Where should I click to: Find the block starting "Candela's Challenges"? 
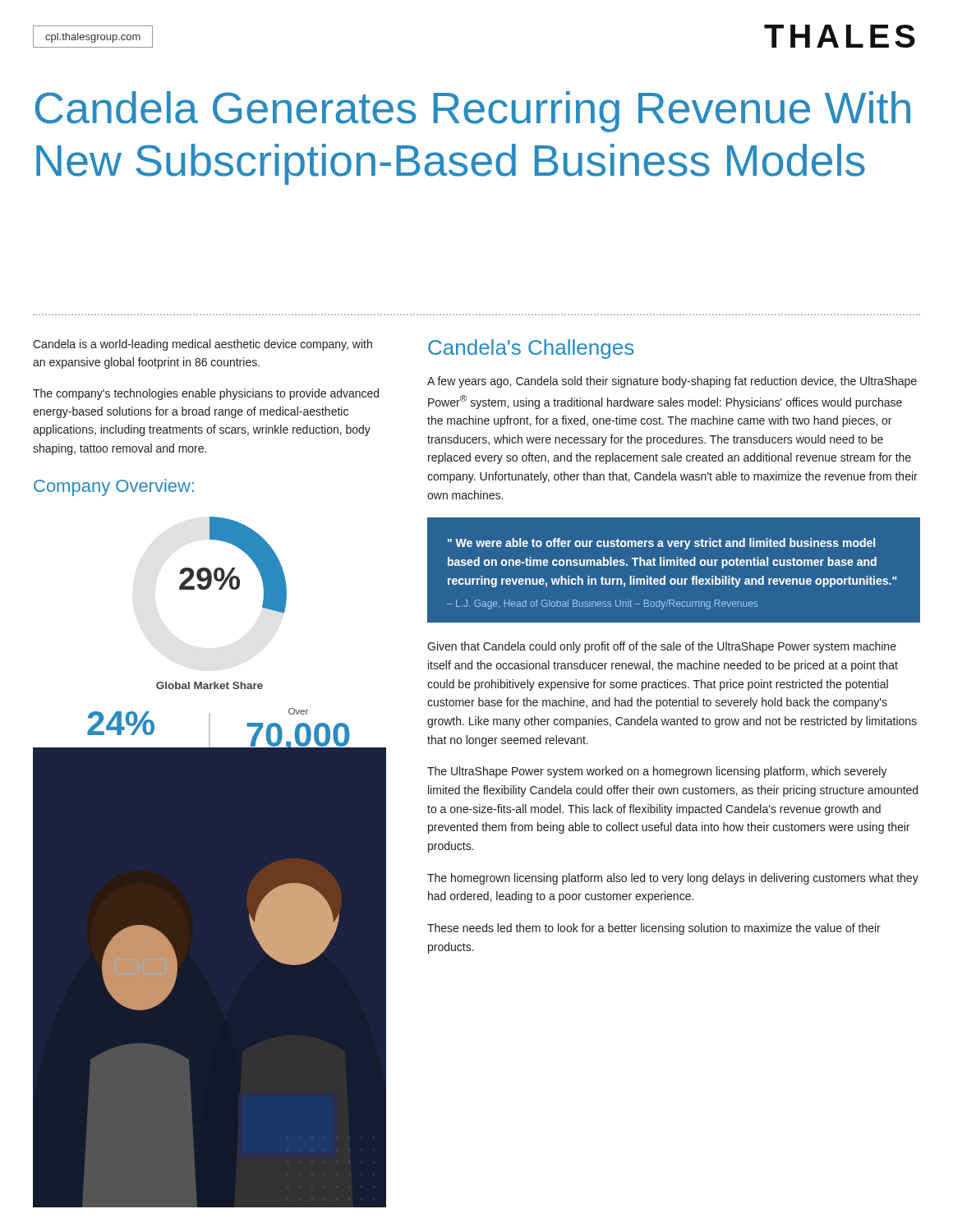coord(531,347)
